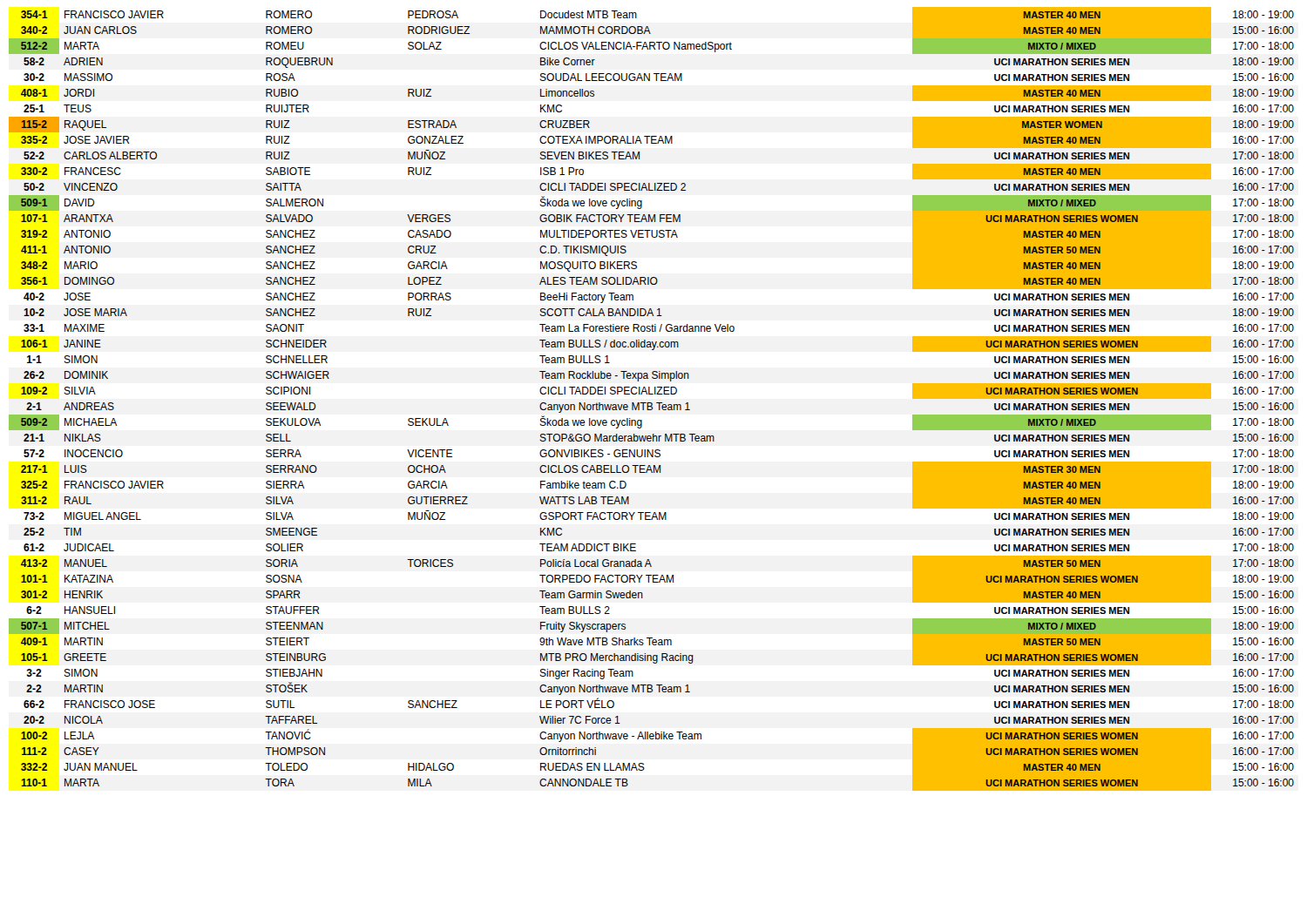Find the table that mentions "MIXTO / MIXED"
This screenshot has width=1307, height=924.
point(654,399)
